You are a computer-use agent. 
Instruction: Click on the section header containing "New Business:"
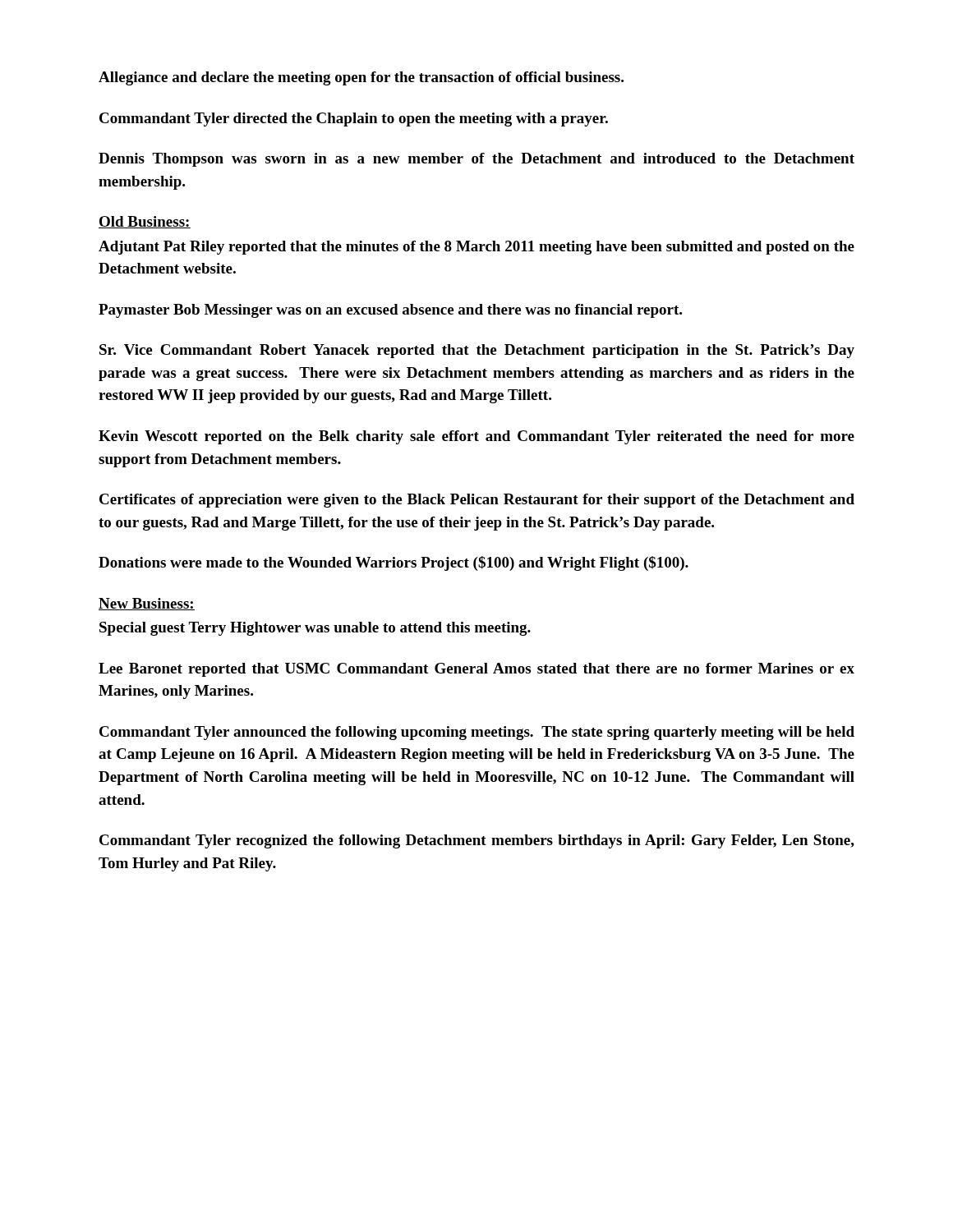(146, 603)
